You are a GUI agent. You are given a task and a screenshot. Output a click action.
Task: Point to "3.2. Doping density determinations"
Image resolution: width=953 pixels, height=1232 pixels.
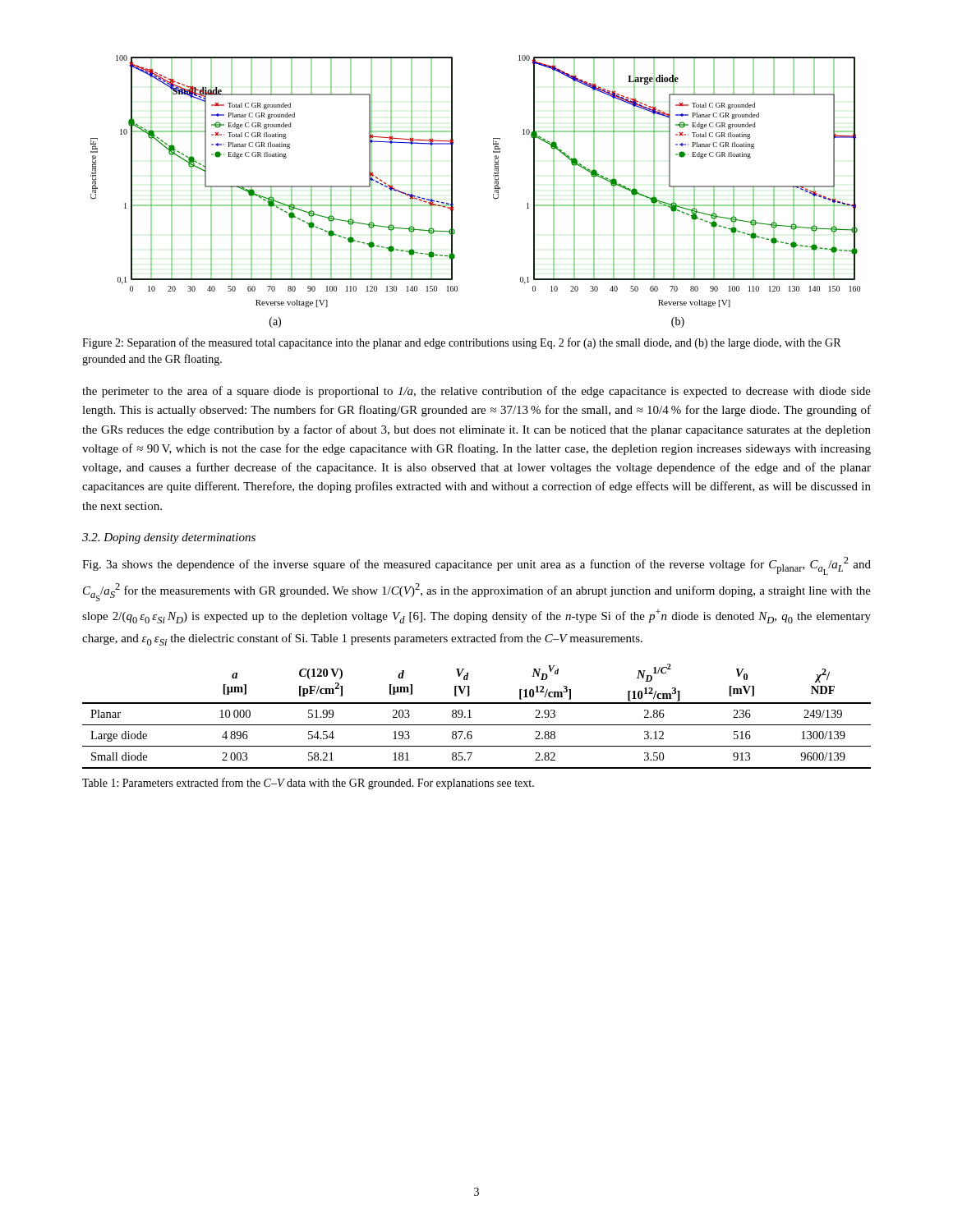(x=169, y=537)
